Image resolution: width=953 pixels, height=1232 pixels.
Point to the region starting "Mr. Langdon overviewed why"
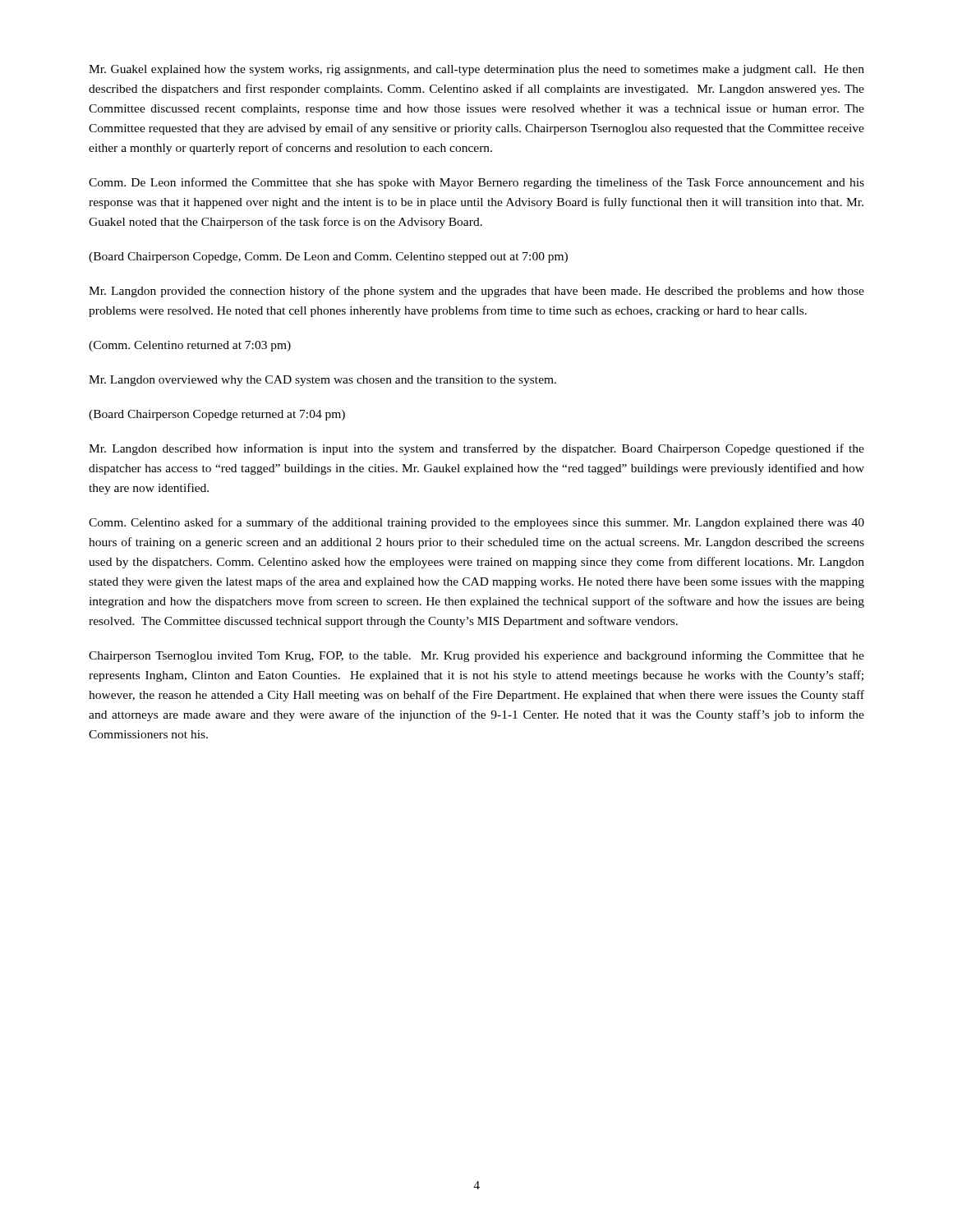coord(323,379)
